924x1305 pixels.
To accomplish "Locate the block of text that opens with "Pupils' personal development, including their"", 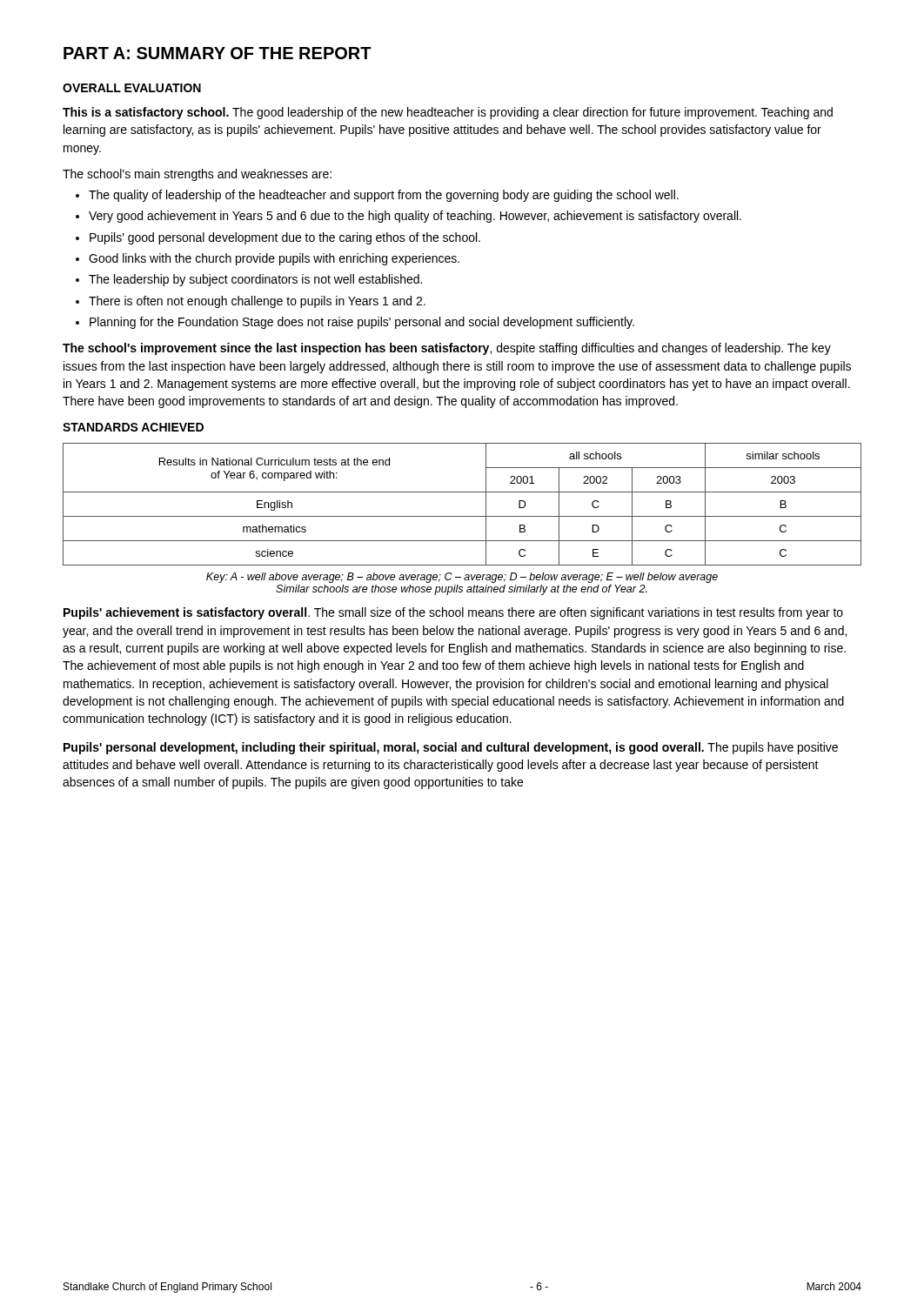I will [x=450, y=765].
